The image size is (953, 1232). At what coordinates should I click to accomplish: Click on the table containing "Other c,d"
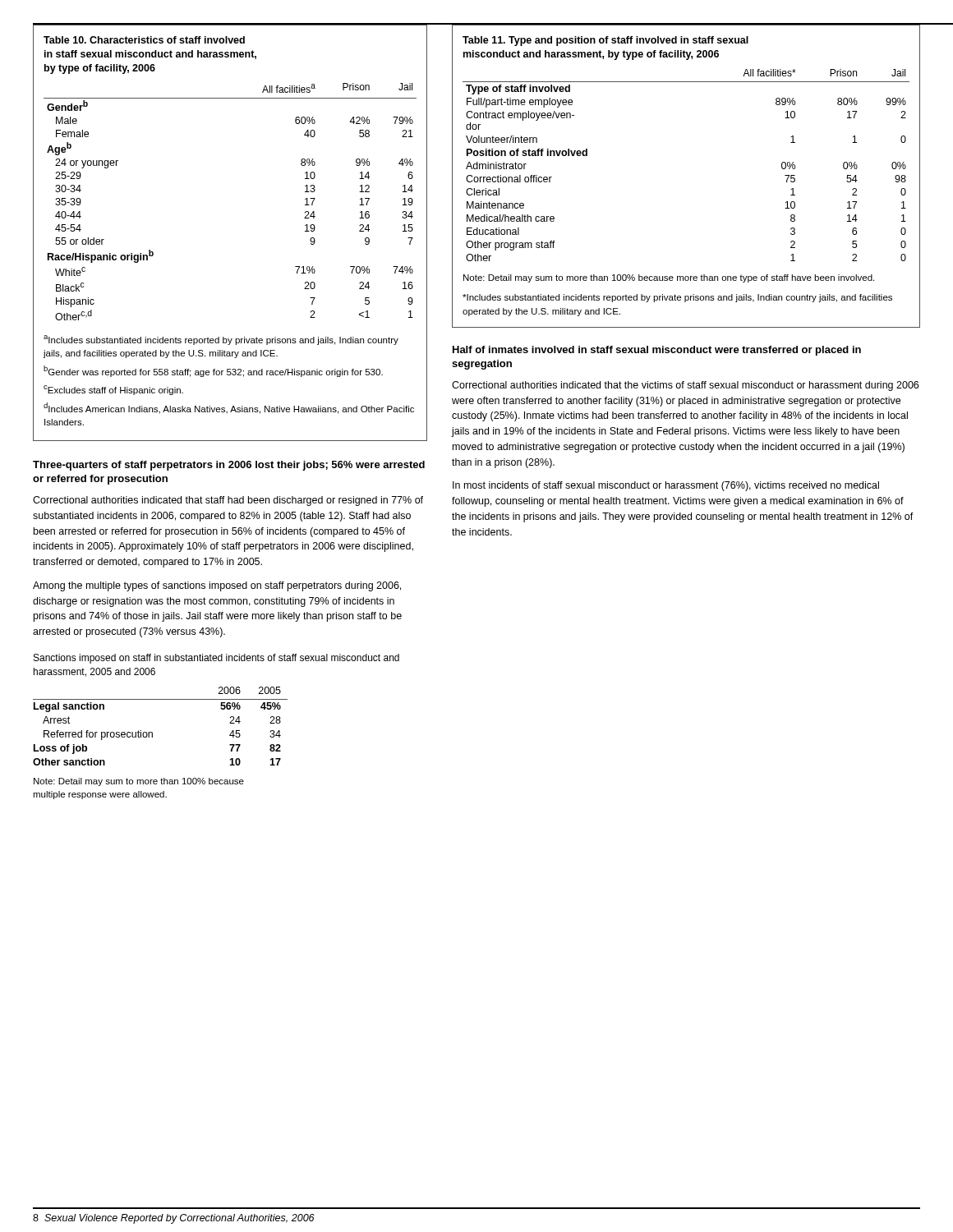[230, 233]
